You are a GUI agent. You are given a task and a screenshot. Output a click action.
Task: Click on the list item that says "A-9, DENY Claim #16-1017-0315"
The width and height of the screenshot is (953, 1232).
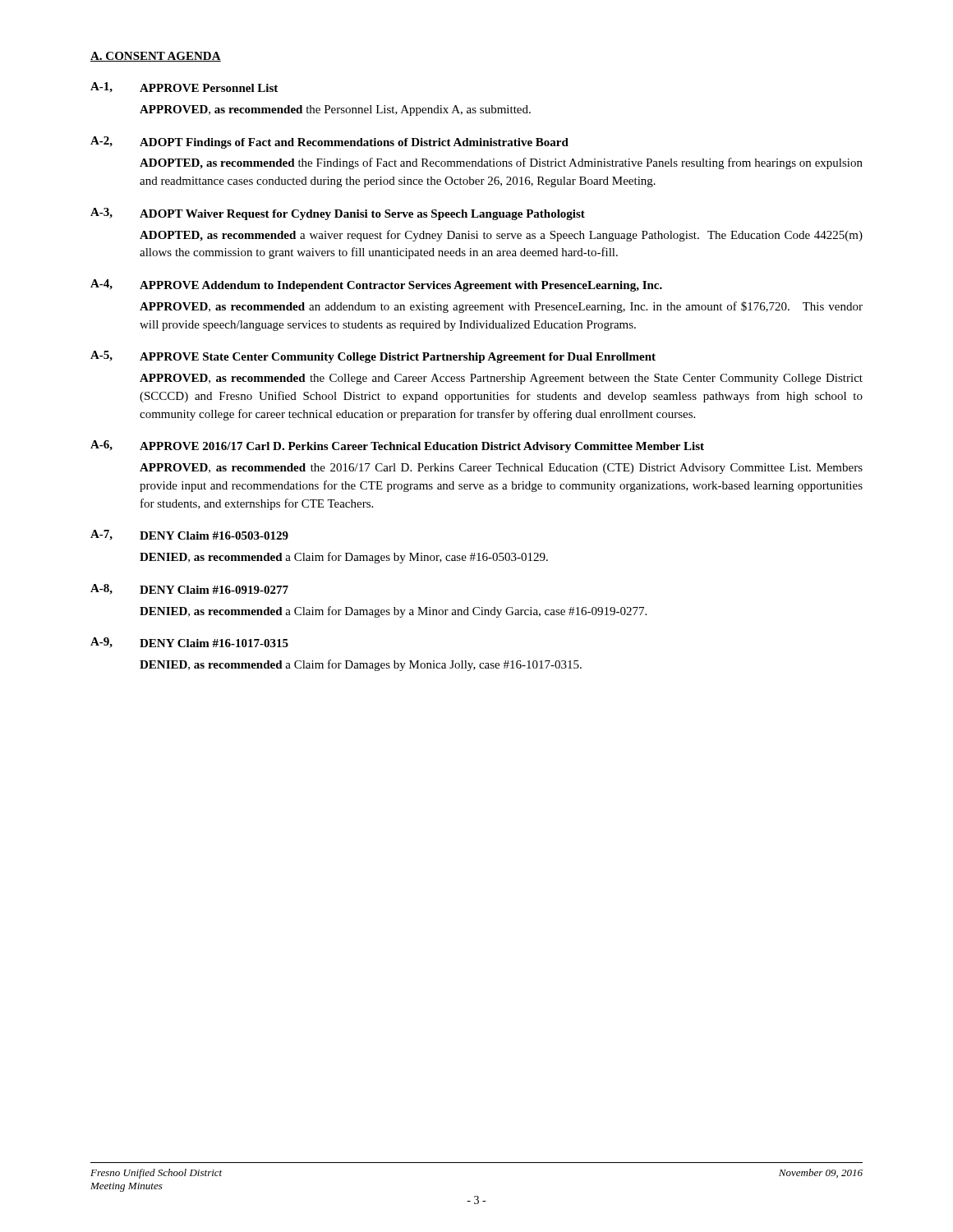tap(476, 655)
